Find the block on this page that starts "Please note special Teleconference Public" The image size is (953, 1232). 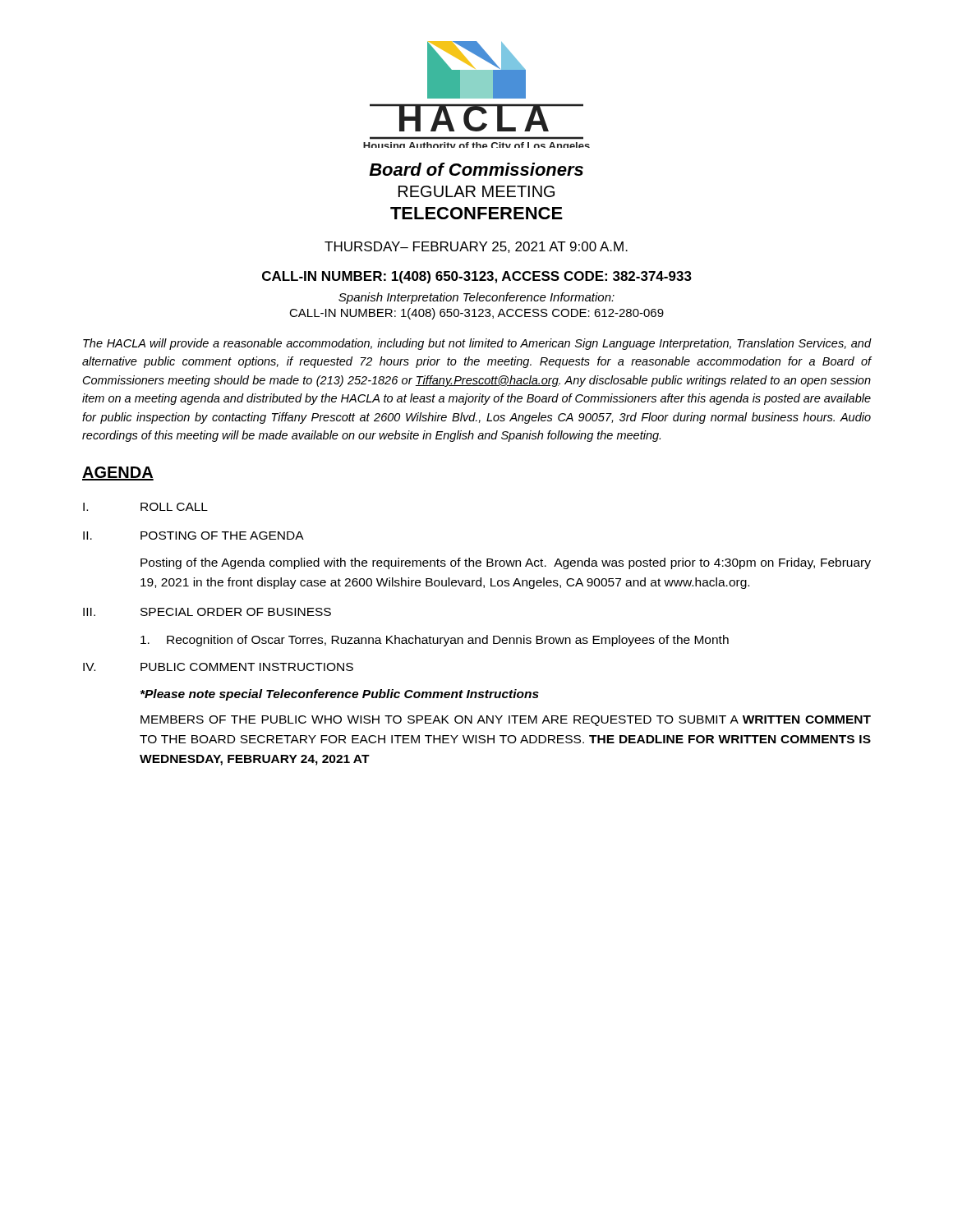coord(339,694)
